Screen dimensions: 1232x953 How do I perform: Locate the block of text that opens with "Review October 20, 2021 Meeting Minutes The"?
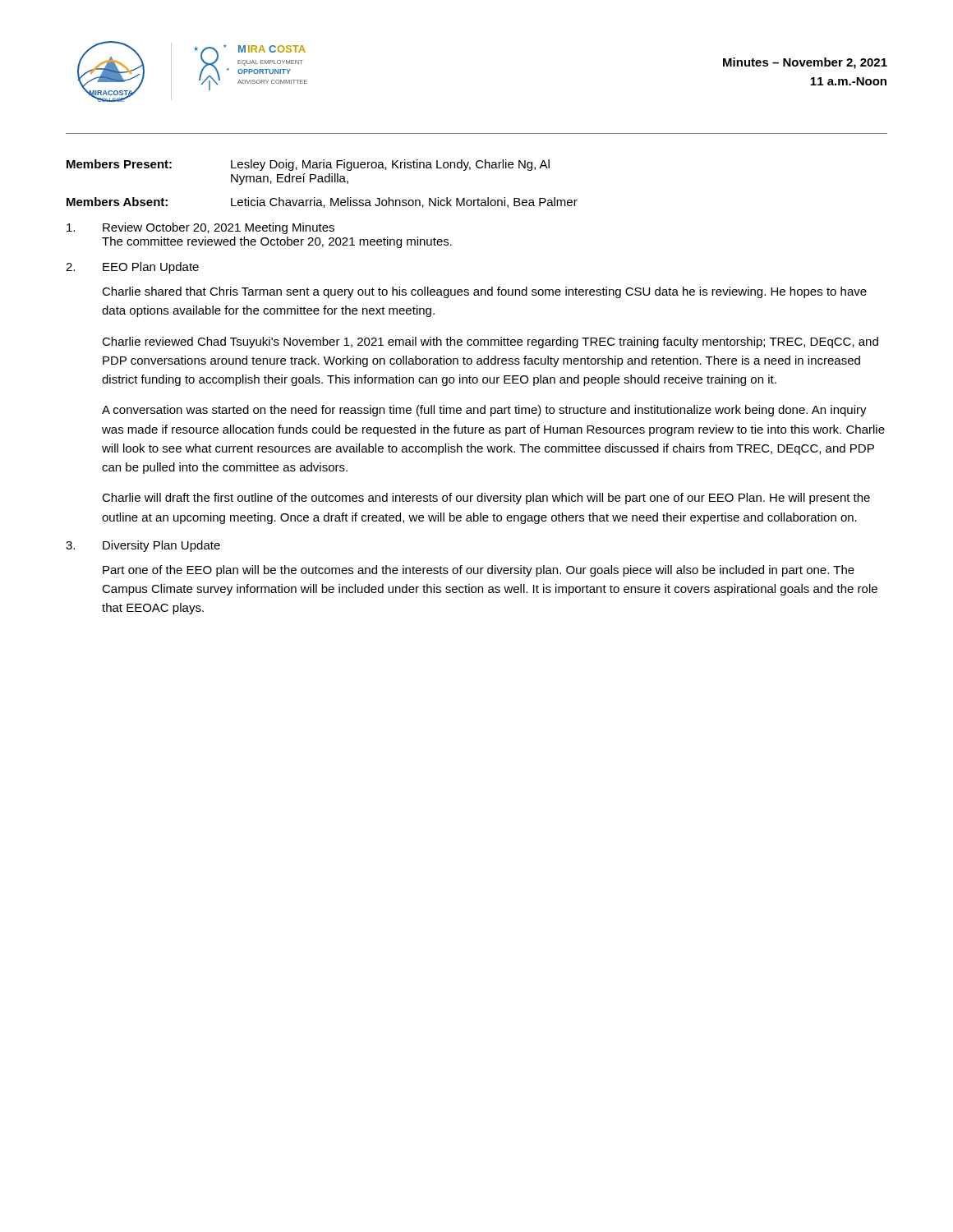(x=200, y=228)
